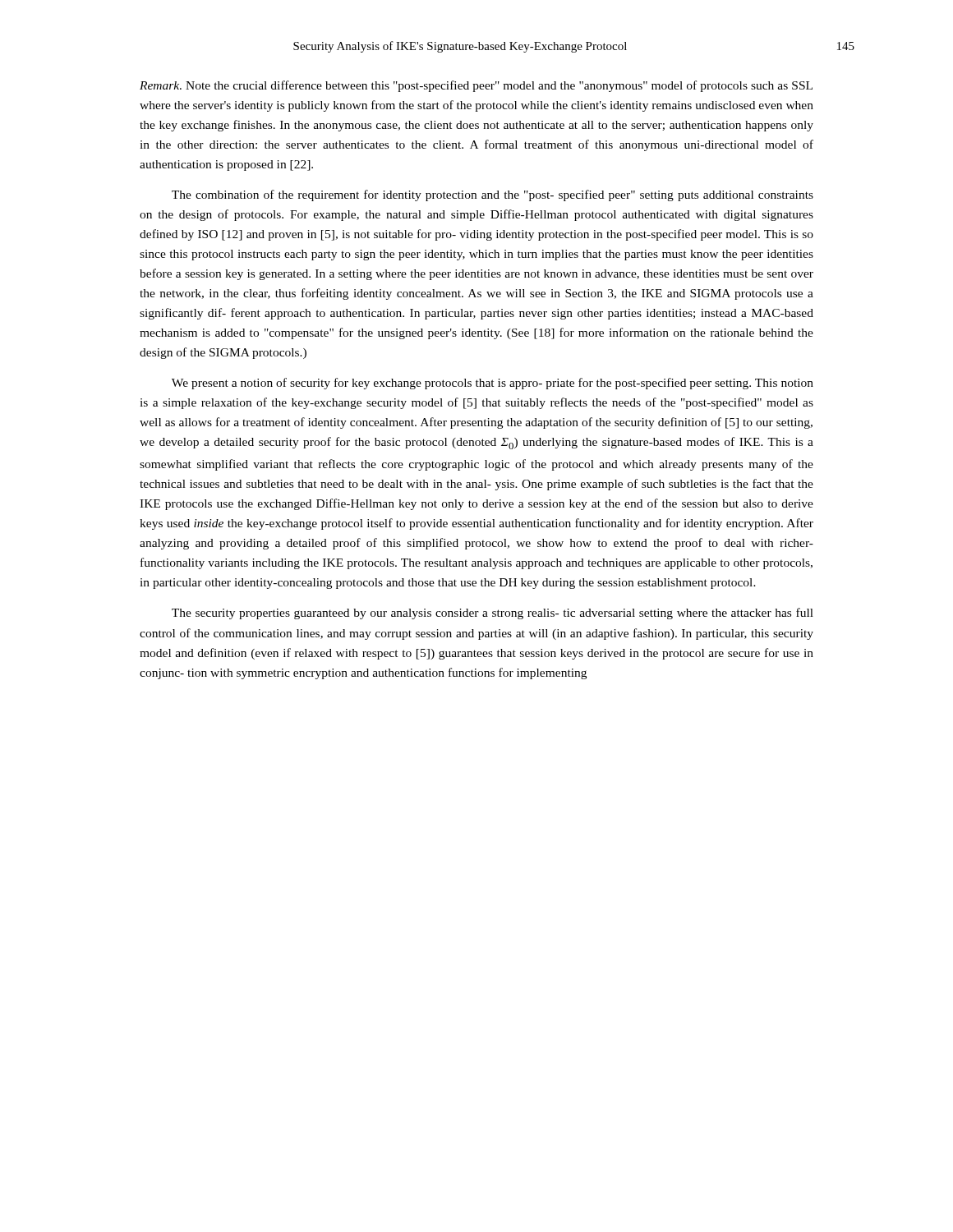Click on the text block that reads "The combination of"
Image resolution: width=953 pixels, height=1232 pixels.
(476, 273)
